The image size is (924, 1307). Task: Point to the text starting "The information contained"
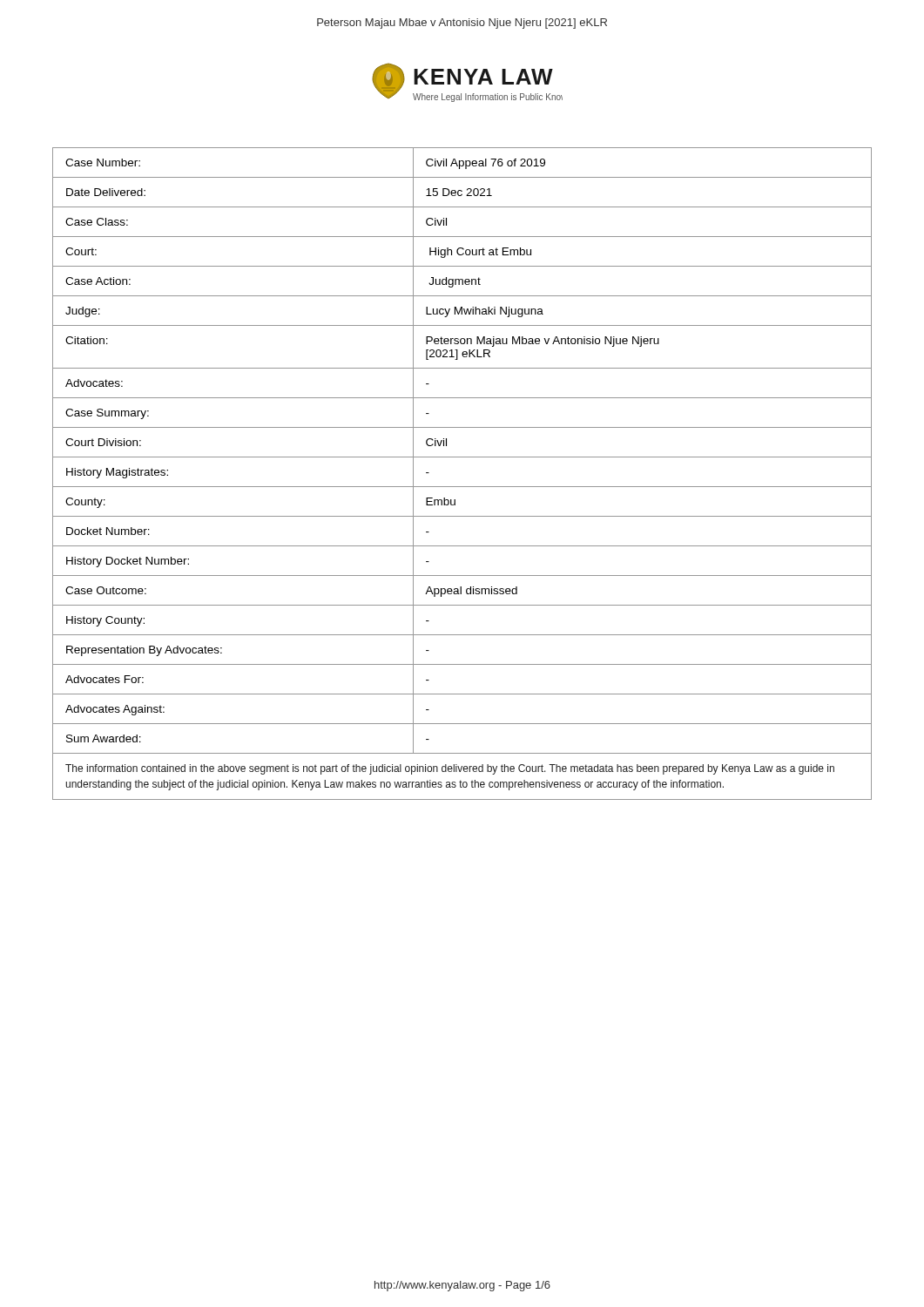tap(450, 776)
